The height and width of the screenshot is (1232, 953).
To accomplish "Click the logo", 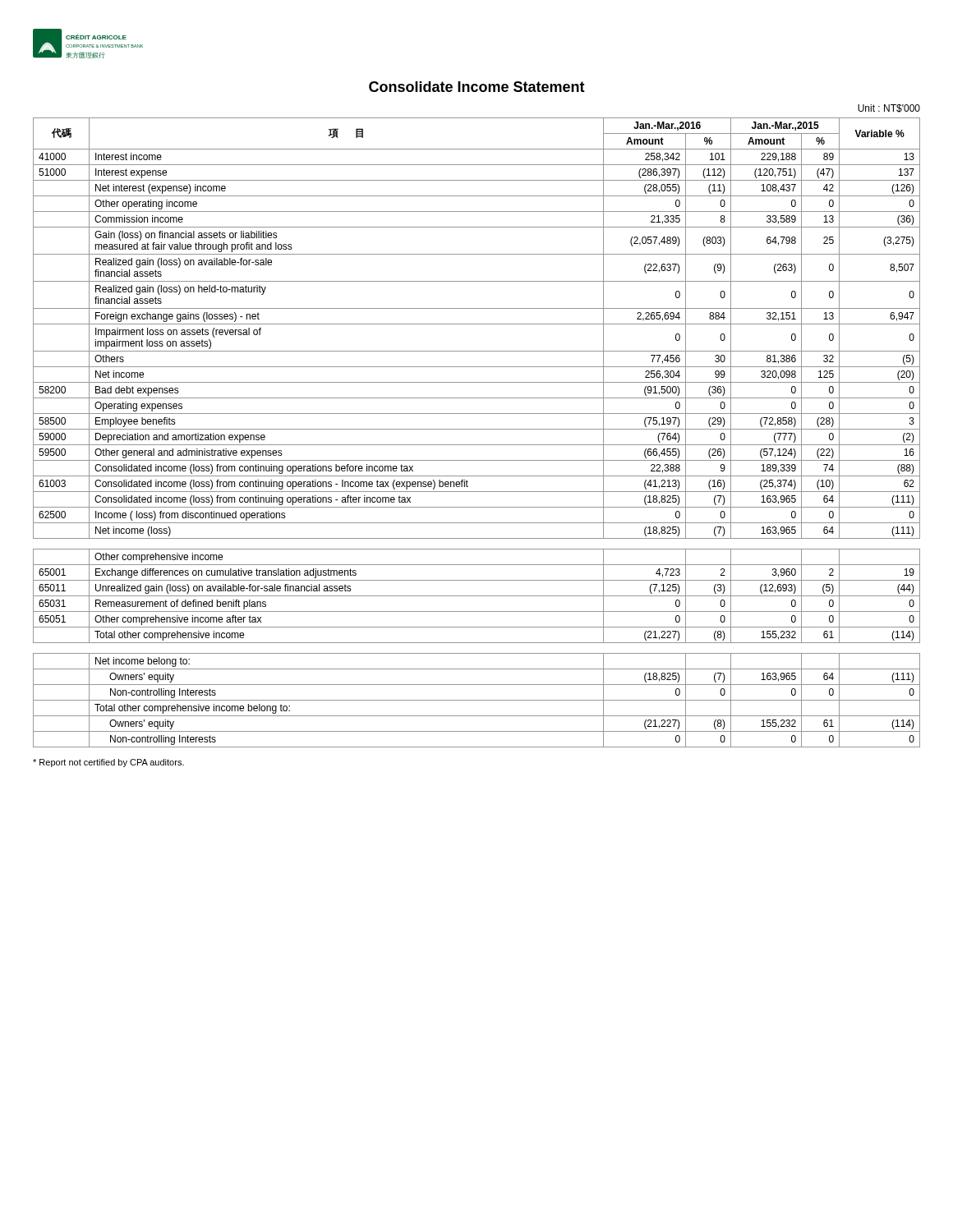I will click(x=476, y=48).
